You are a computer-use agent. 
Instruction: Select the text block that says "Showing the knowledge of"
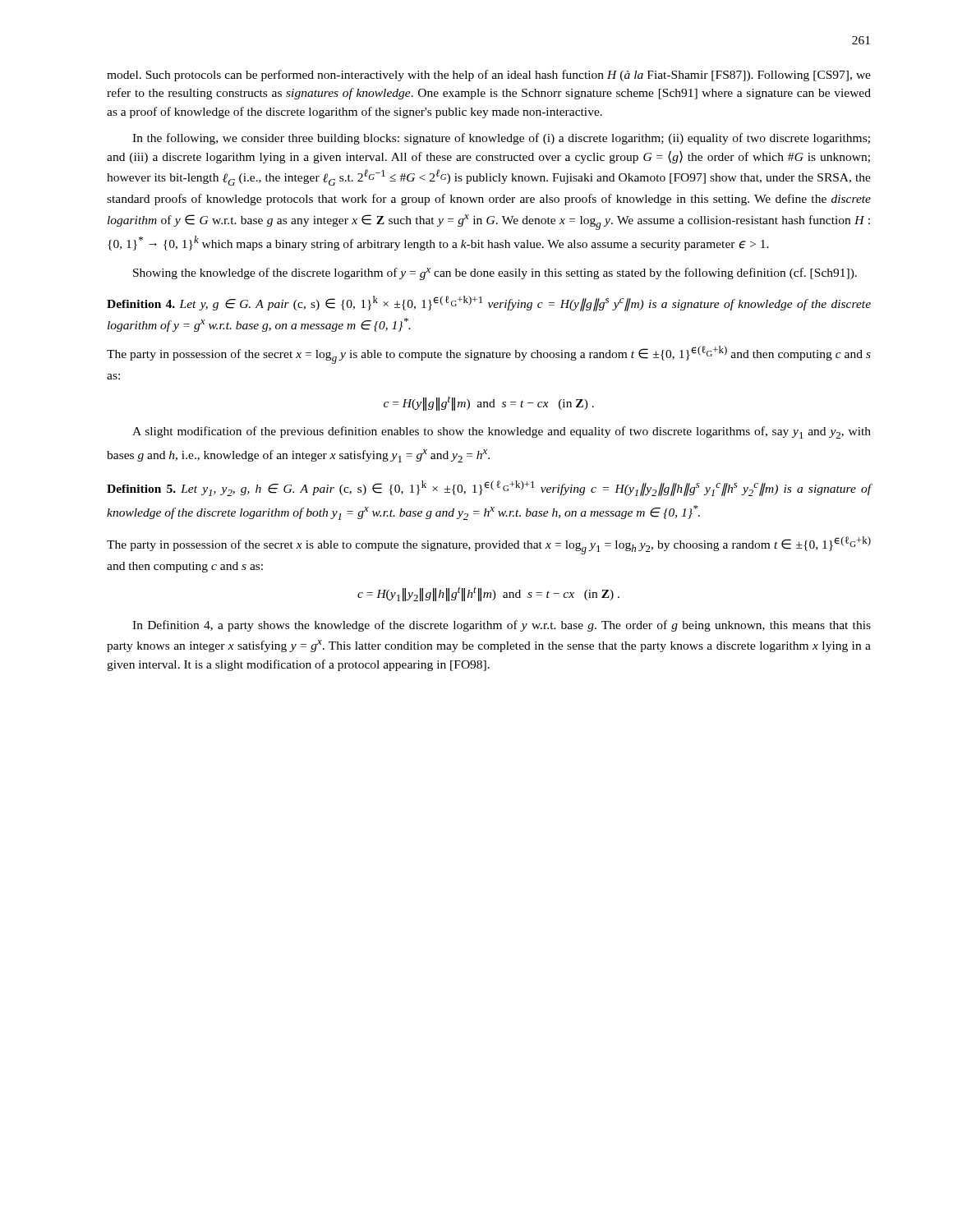coord(489,272)
